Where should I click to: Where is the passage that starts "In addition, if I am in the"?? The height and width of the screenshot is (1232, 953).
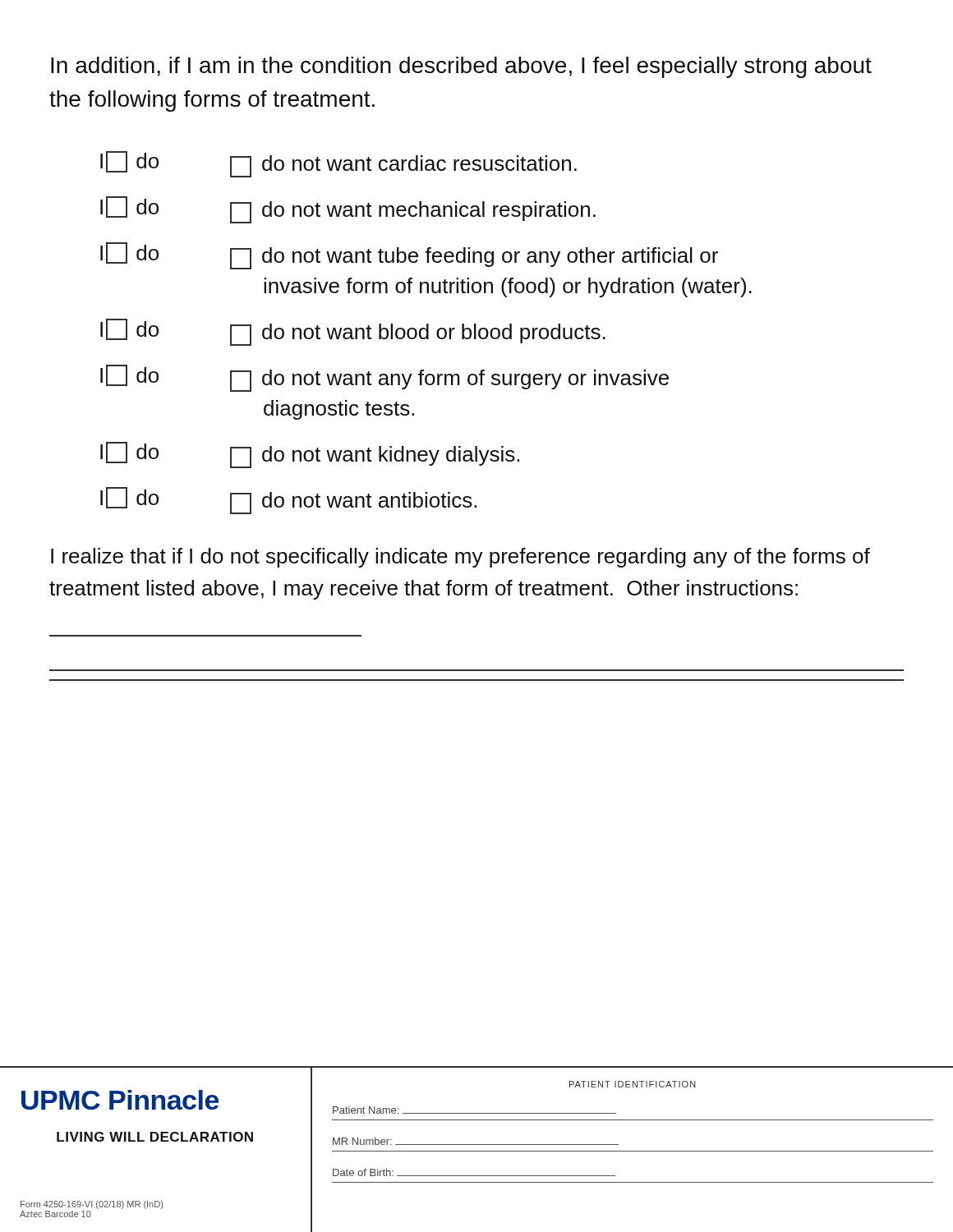[460, 82]
